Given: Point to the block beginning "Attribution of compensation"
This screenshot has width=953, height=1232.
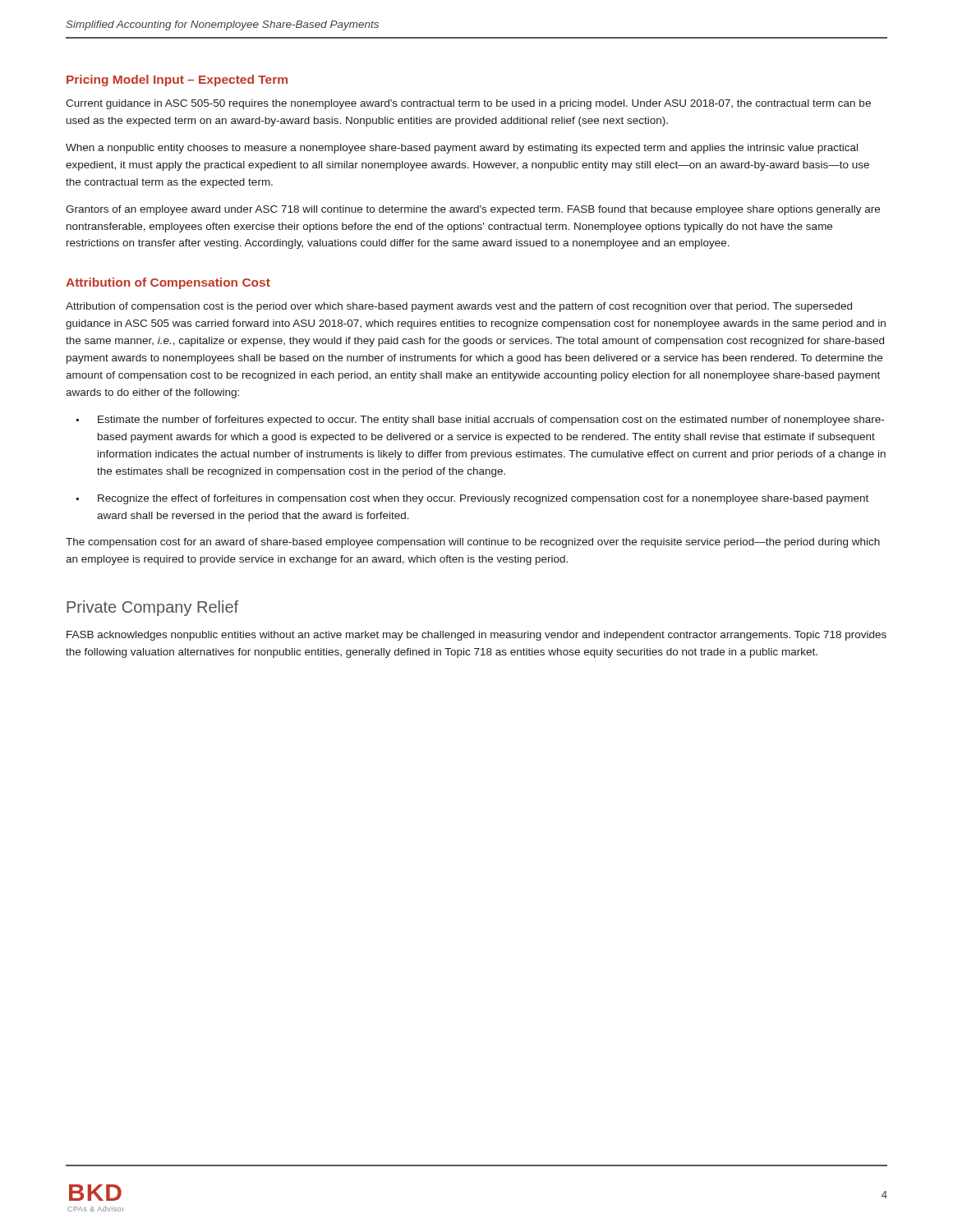Looking at the screenshot, I should pos(476,349).
